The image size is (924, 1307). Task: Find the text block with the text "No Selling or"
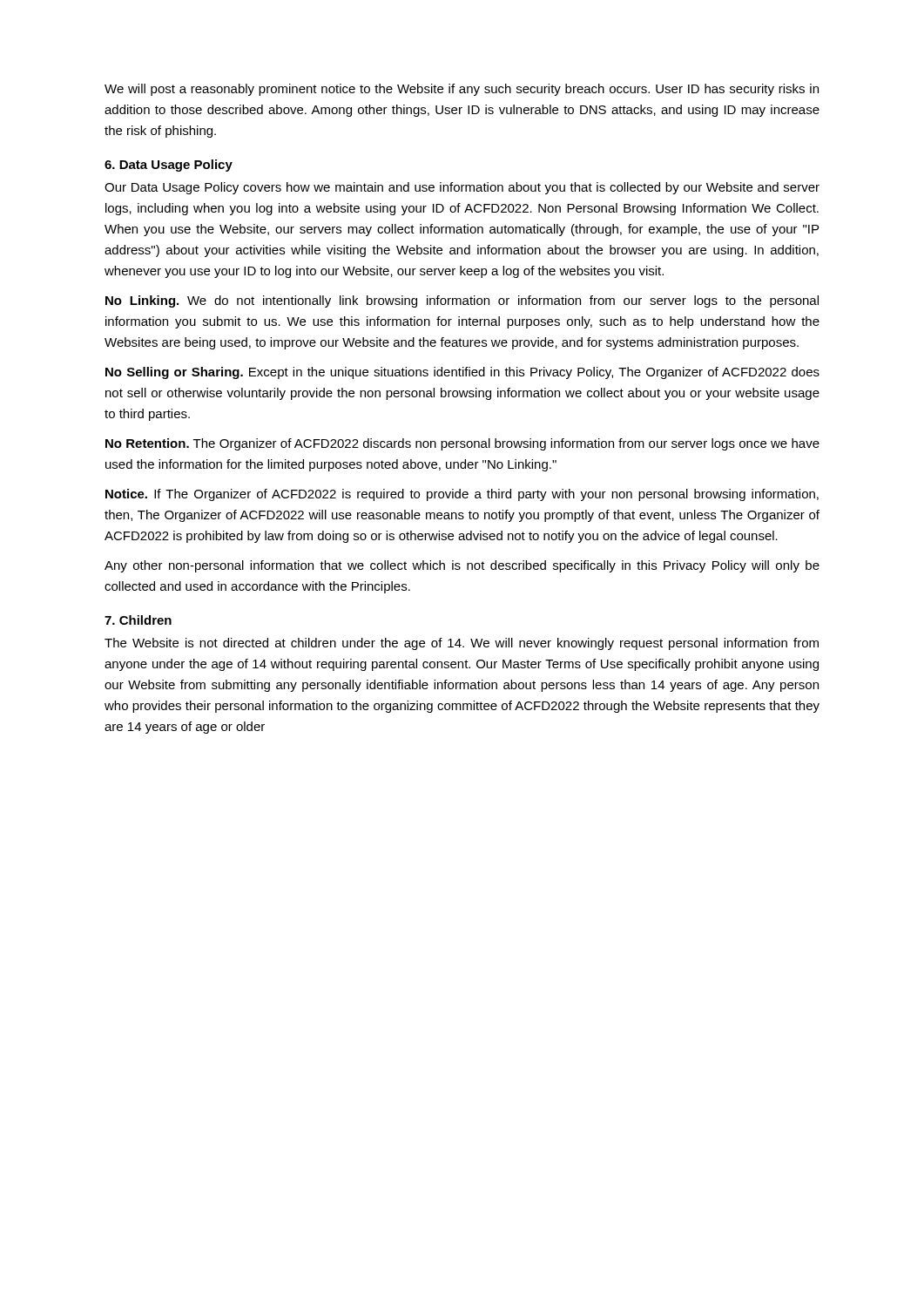pos(462,393)
